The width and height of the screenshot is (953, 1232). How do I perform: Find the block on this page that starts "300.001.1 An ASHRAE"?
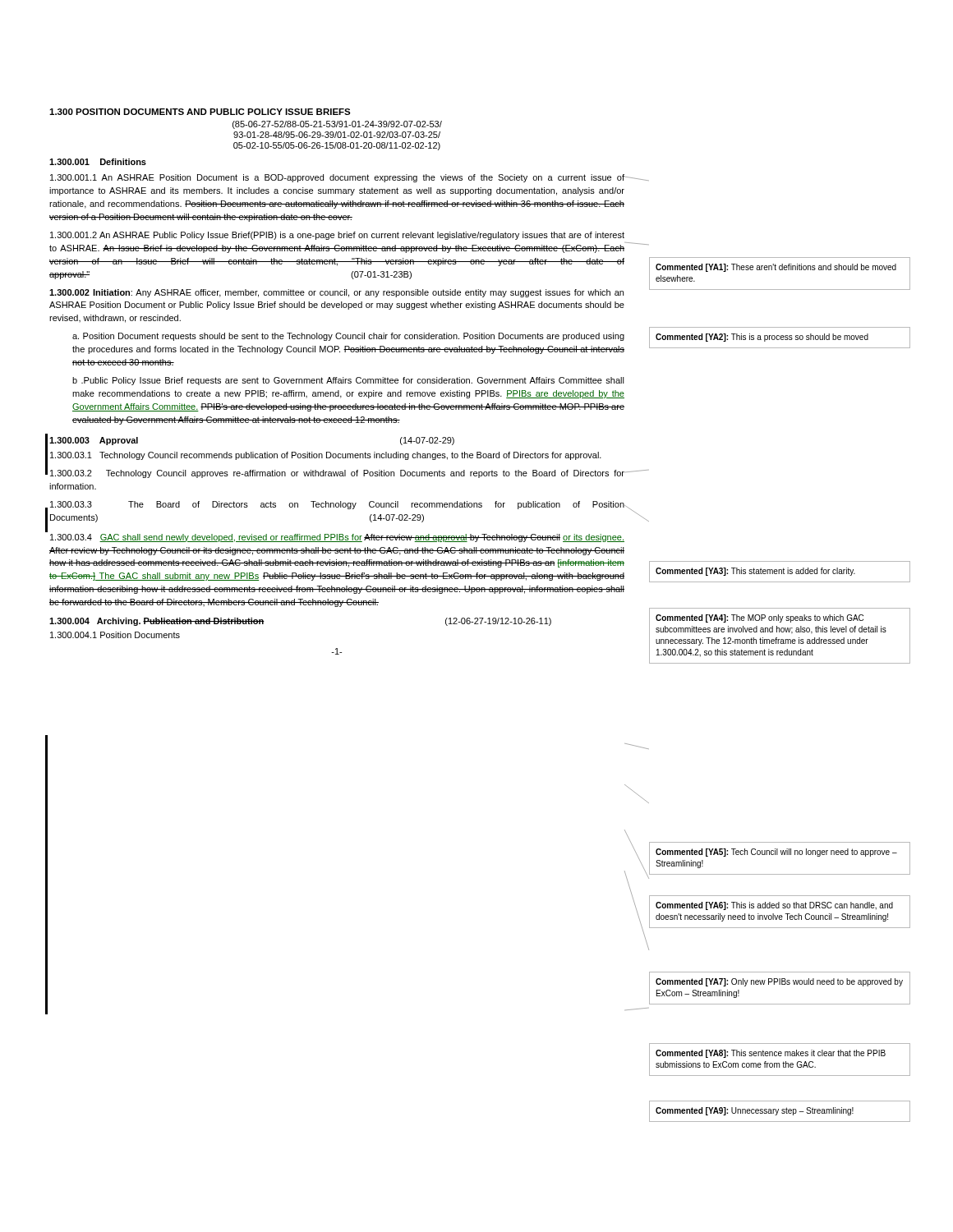pos(337,197)
